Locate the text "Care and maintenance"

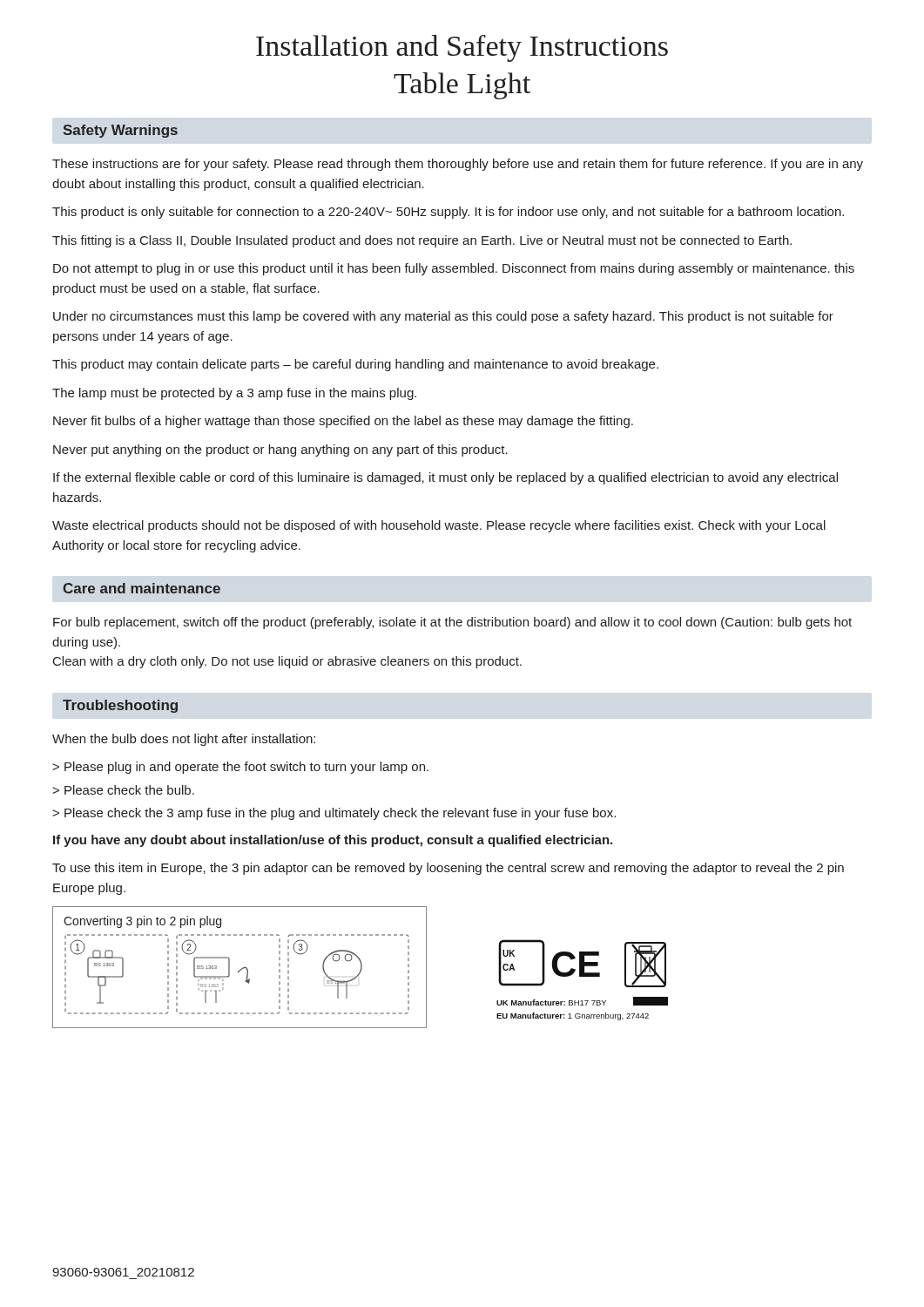142,589
